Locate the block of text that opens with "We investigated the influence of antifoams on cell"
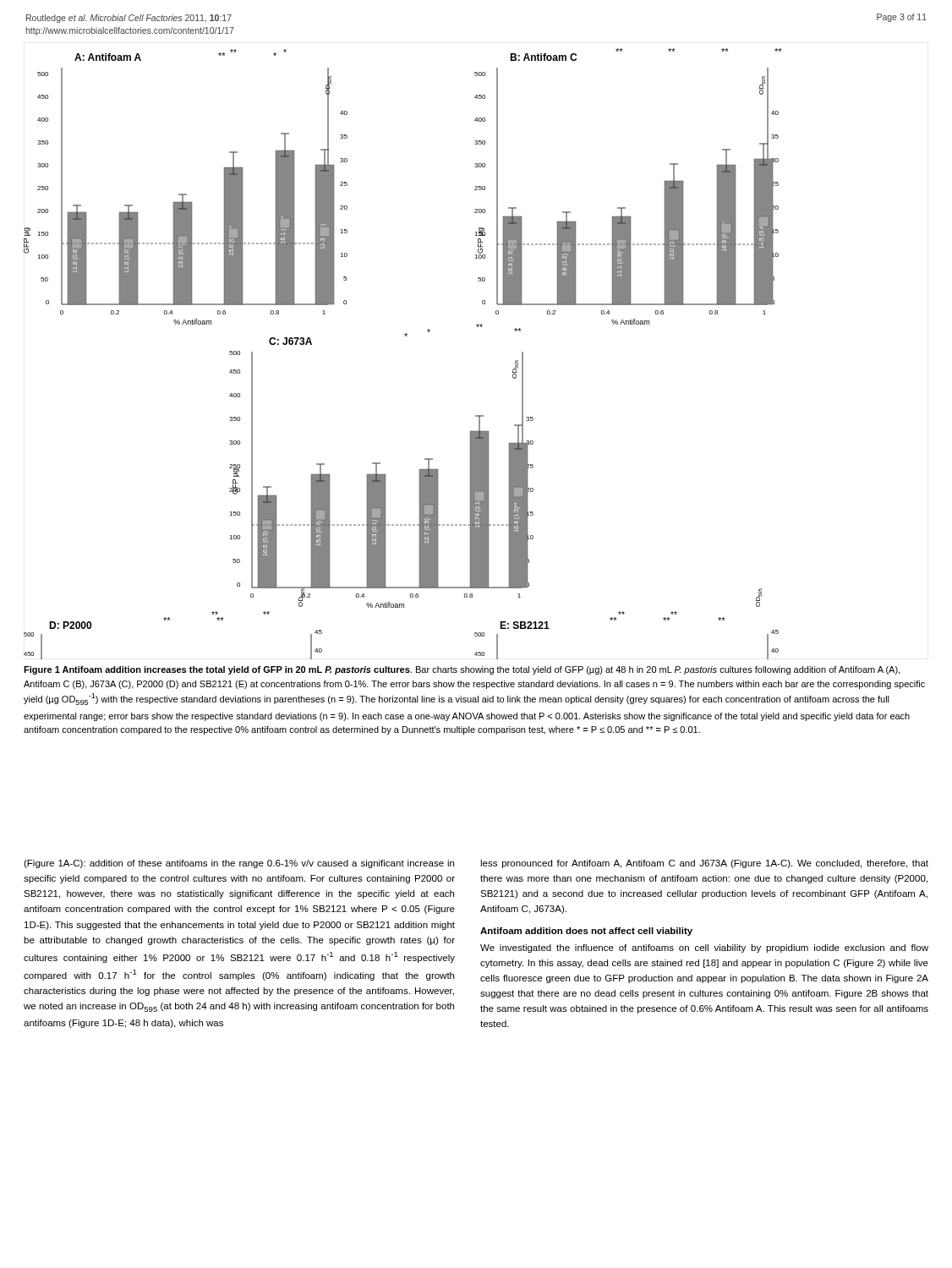The height and width of the screenshot is (1268, 952). tap(704, 986)
